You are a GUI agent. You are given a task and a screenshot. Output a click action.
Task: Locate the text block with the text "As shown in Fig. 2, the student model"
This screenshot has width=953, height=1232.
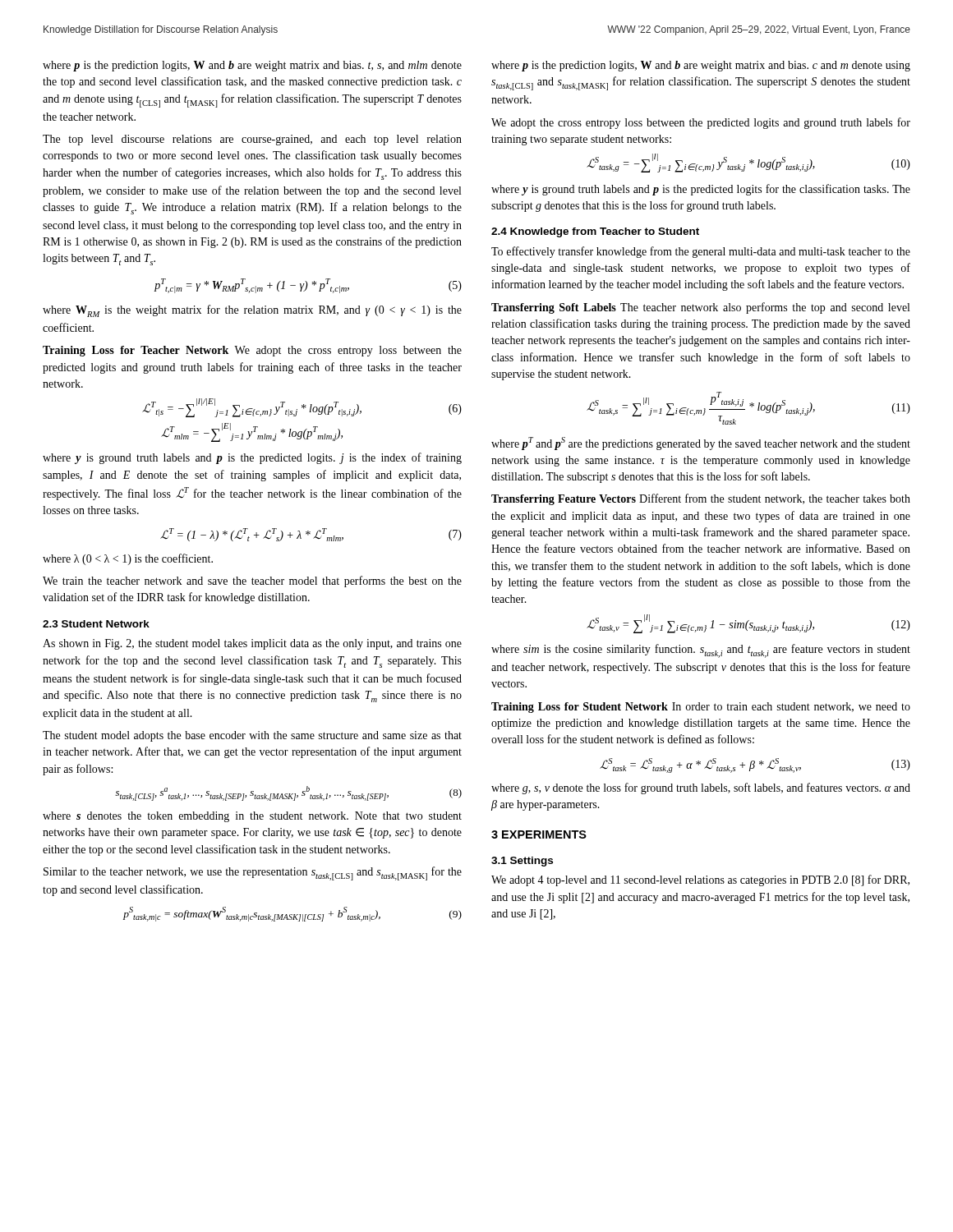click(252, 679)
